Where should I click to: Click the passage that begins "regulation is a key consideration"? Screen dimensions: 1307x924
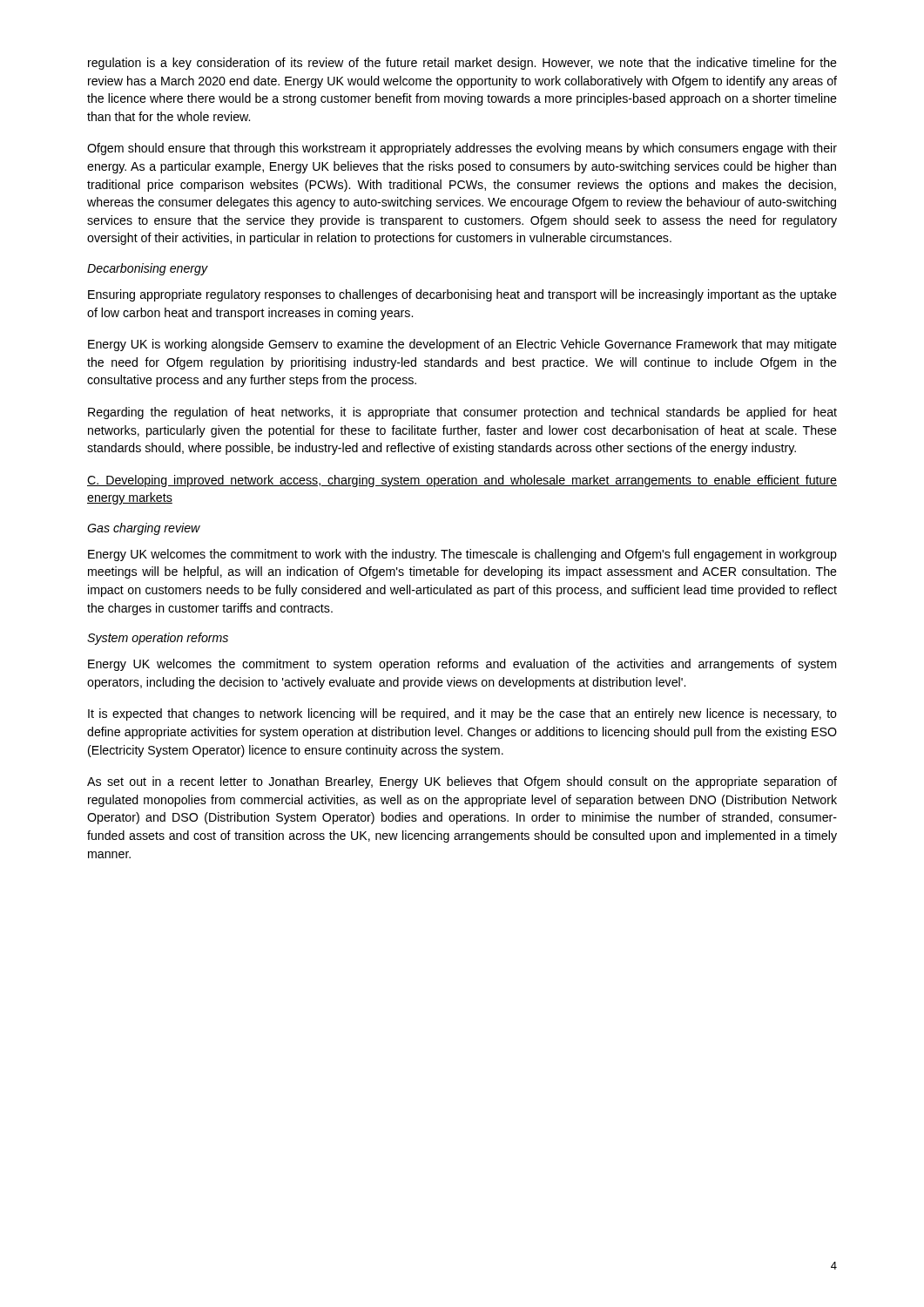462,90
